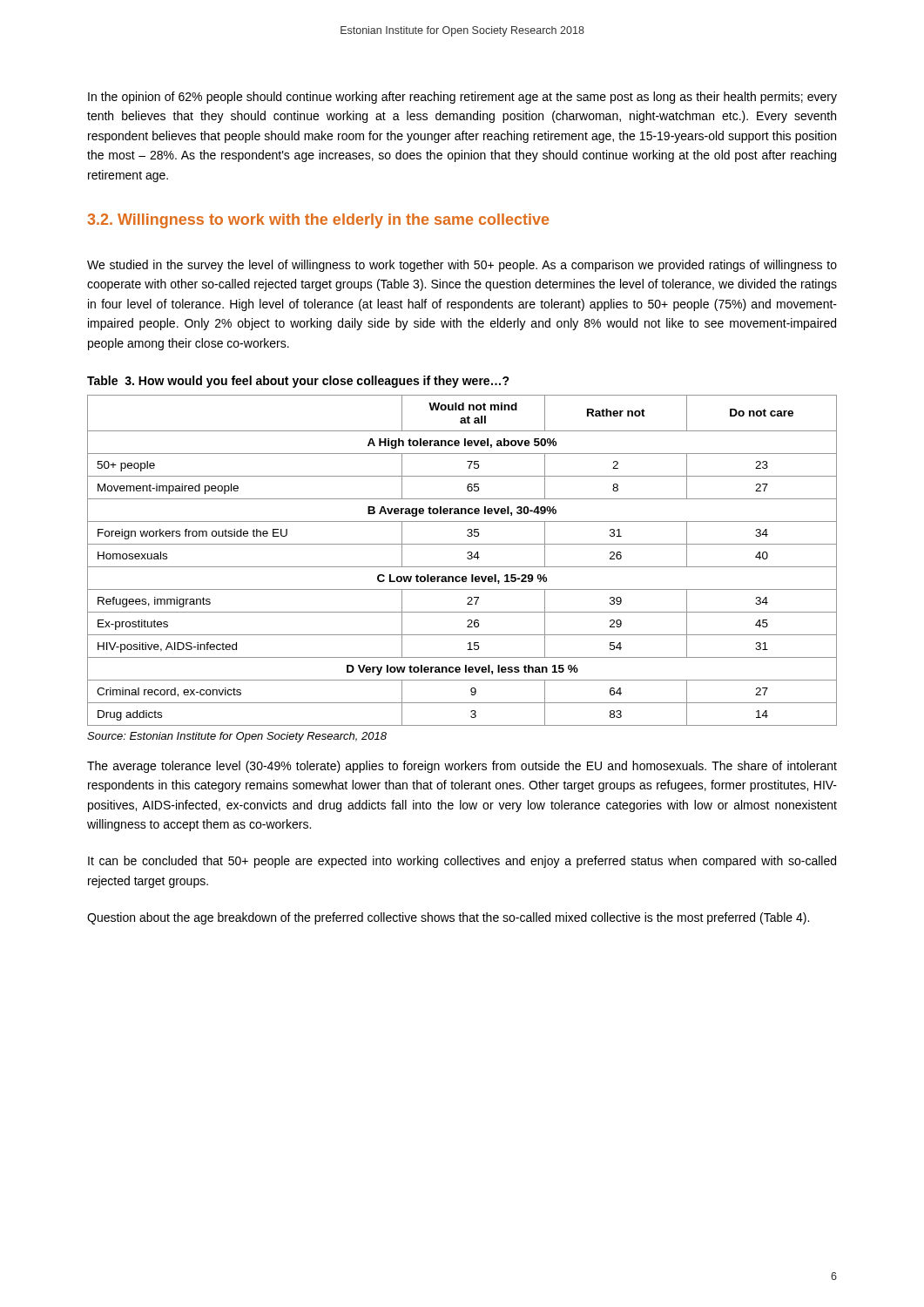This screenshot has width=924, height=1307.
Task: Navigate to the text starting "It can be"
Action: (x=462, y=871)
